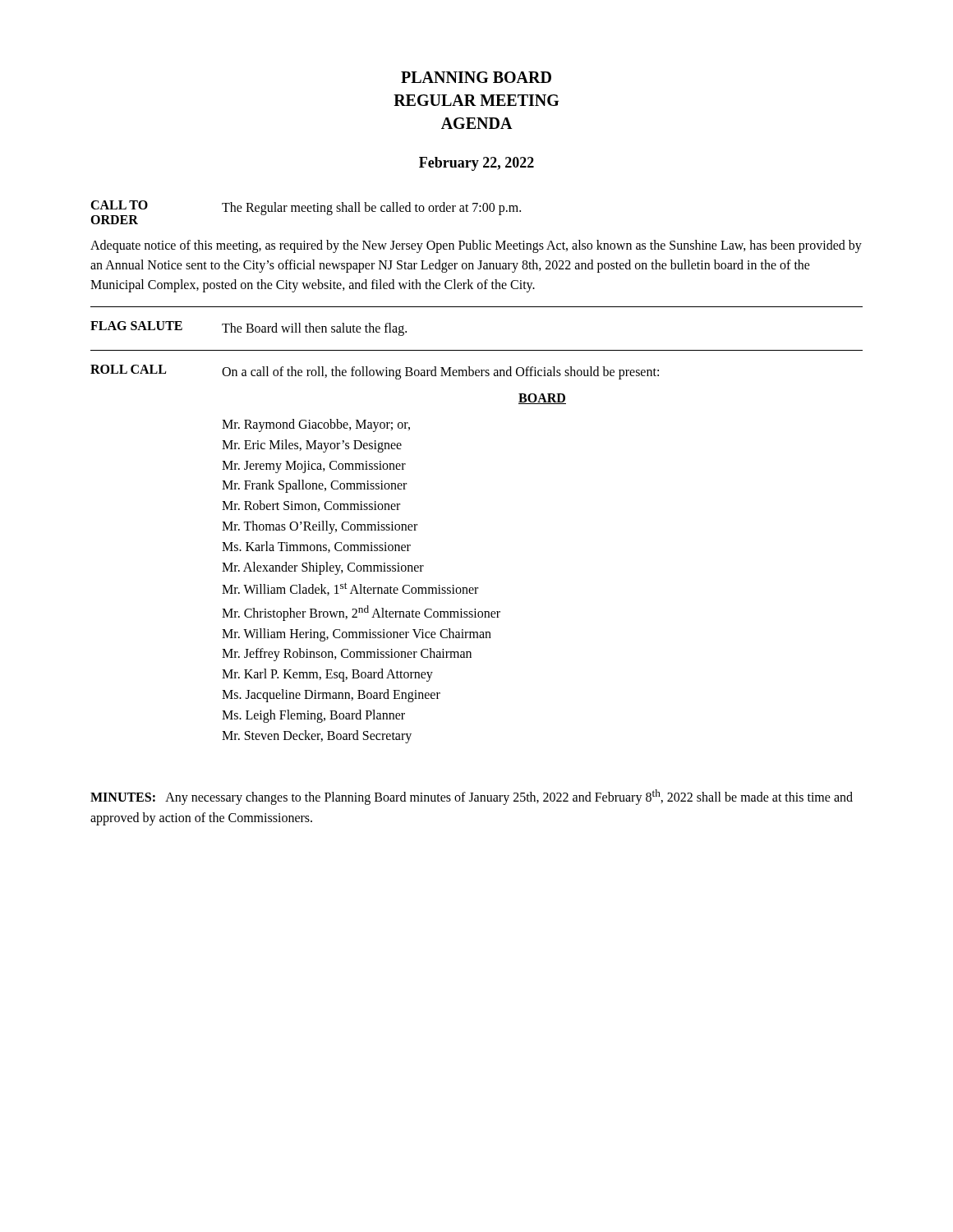Click on the section header that reads "ROLL CALL"

click(129, 369)
